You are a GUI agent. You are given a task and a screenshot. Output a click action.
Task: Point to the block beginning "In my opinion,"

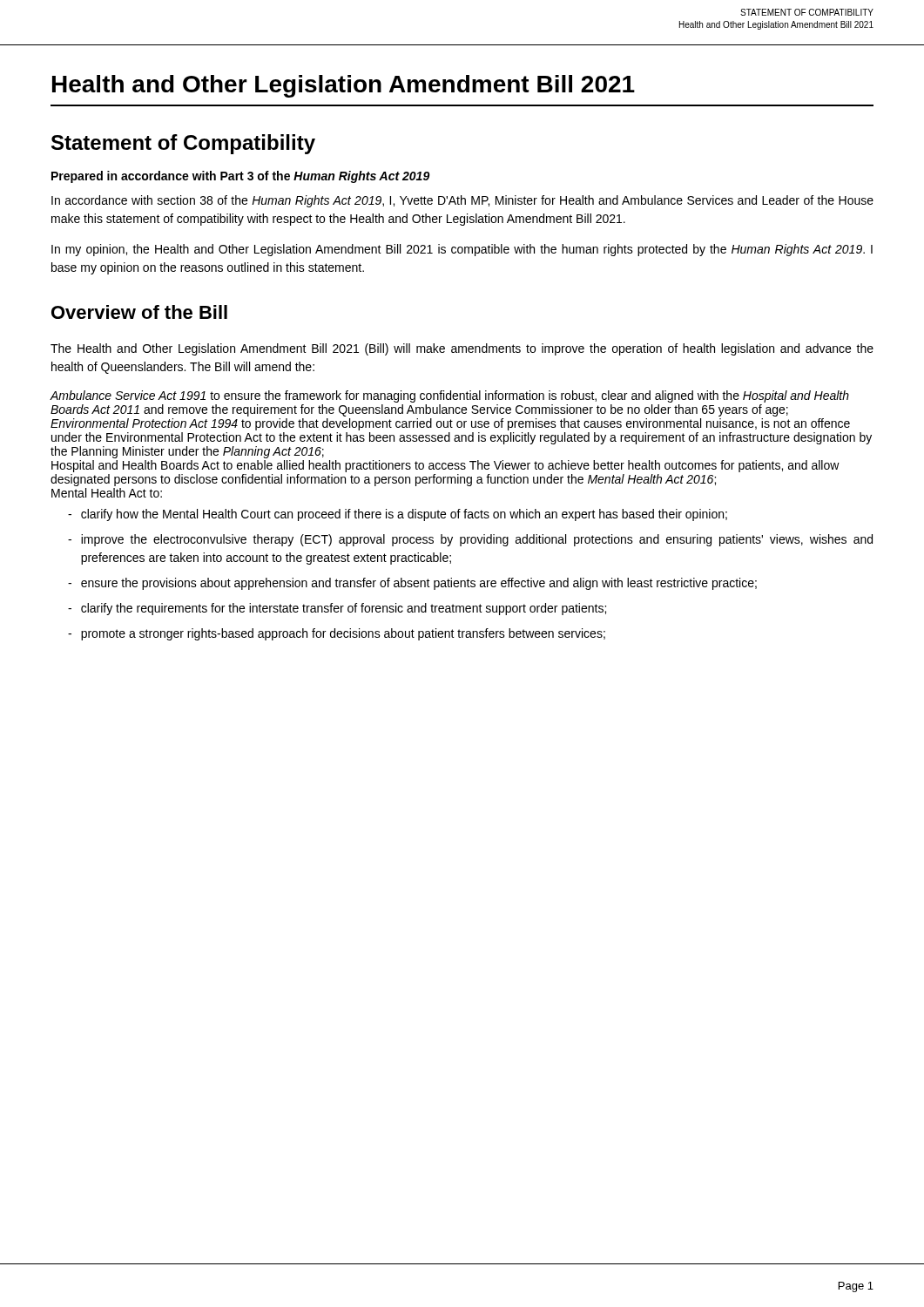click(x=462, y=259)
